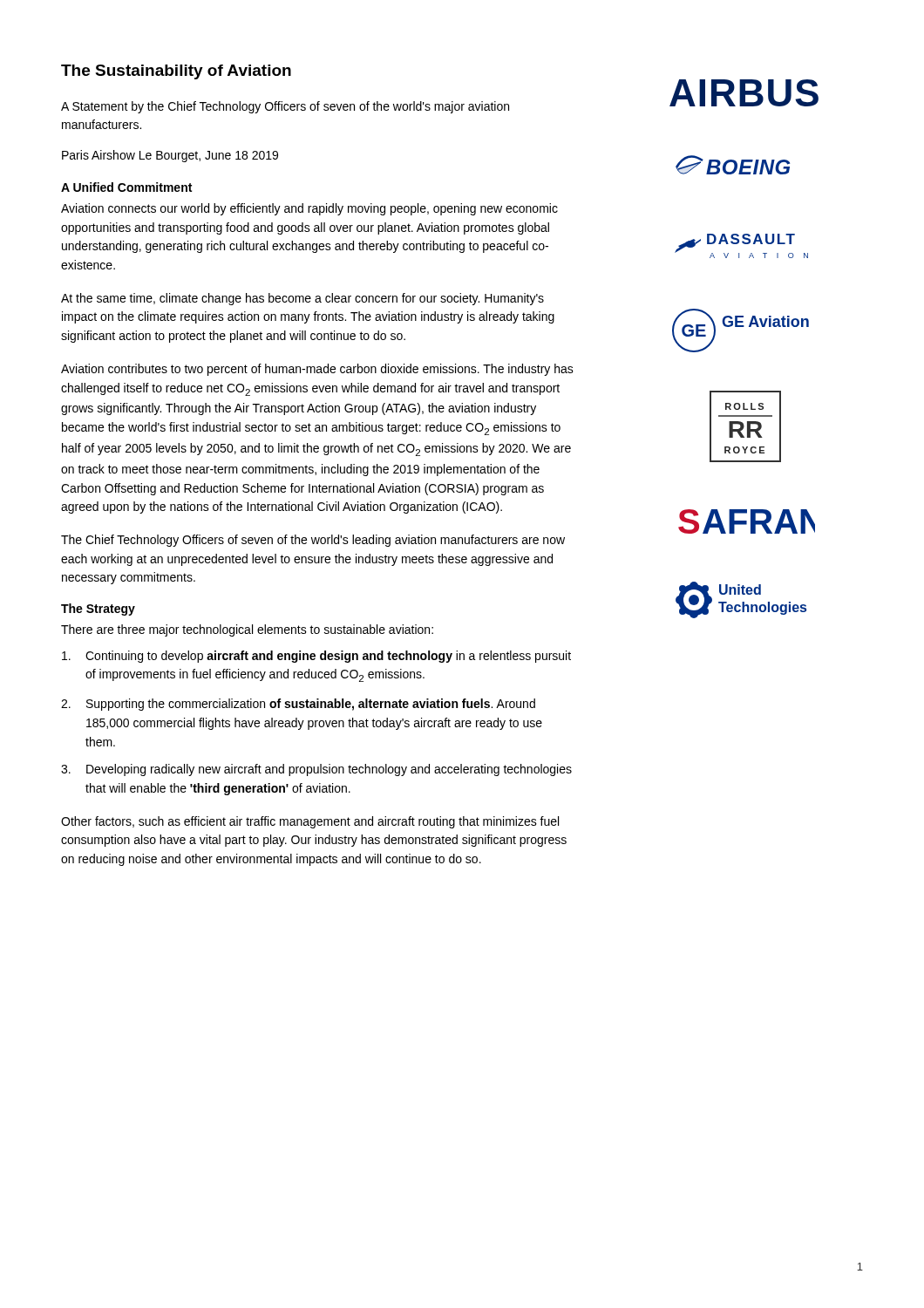Find the region starting "A Statement by the Chief Technology"
924x1308 pixels.
pos(318,116)
